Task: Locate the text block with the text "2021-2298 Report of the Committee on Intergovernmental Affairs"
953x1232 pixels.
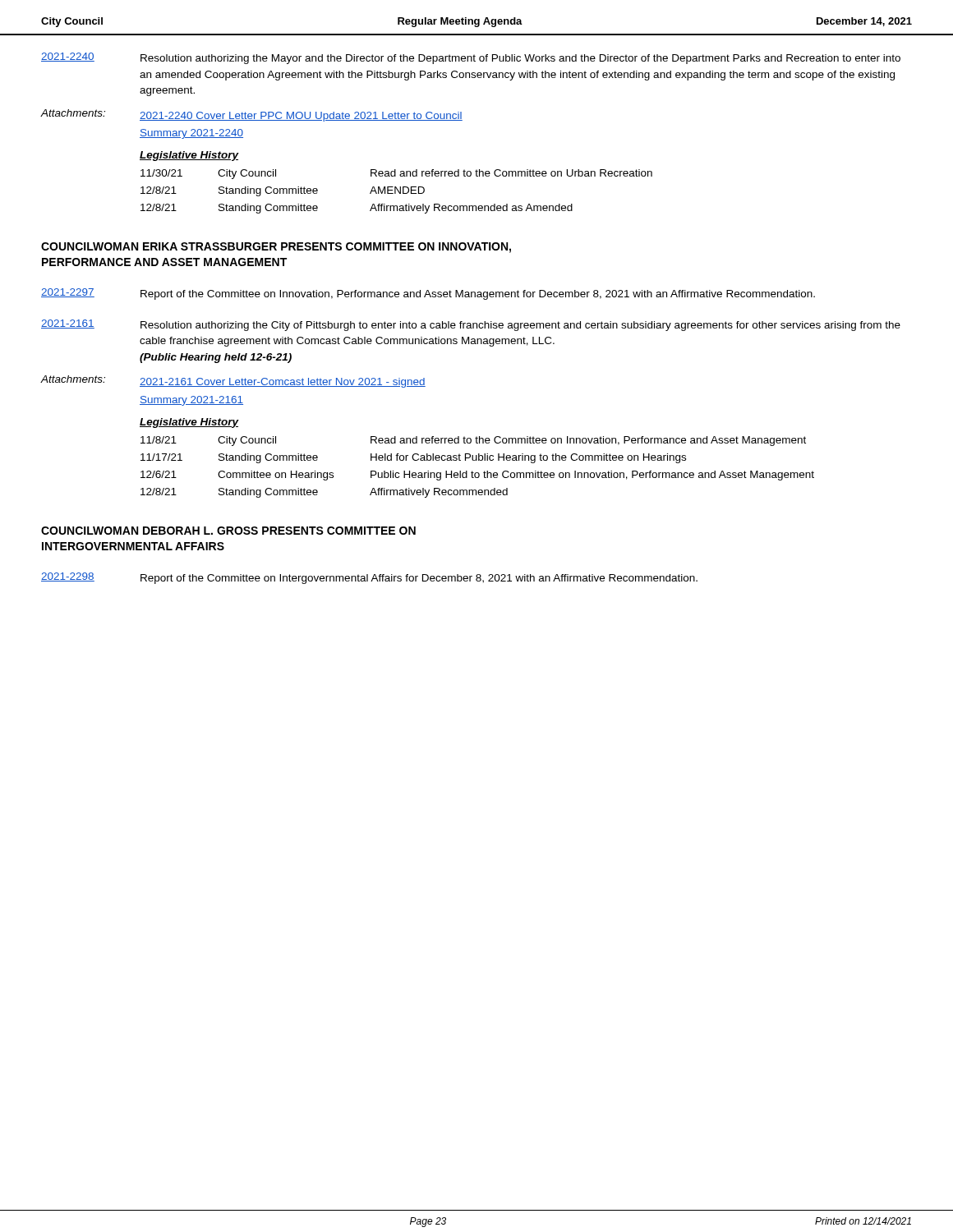Action: tap(476, 578)
